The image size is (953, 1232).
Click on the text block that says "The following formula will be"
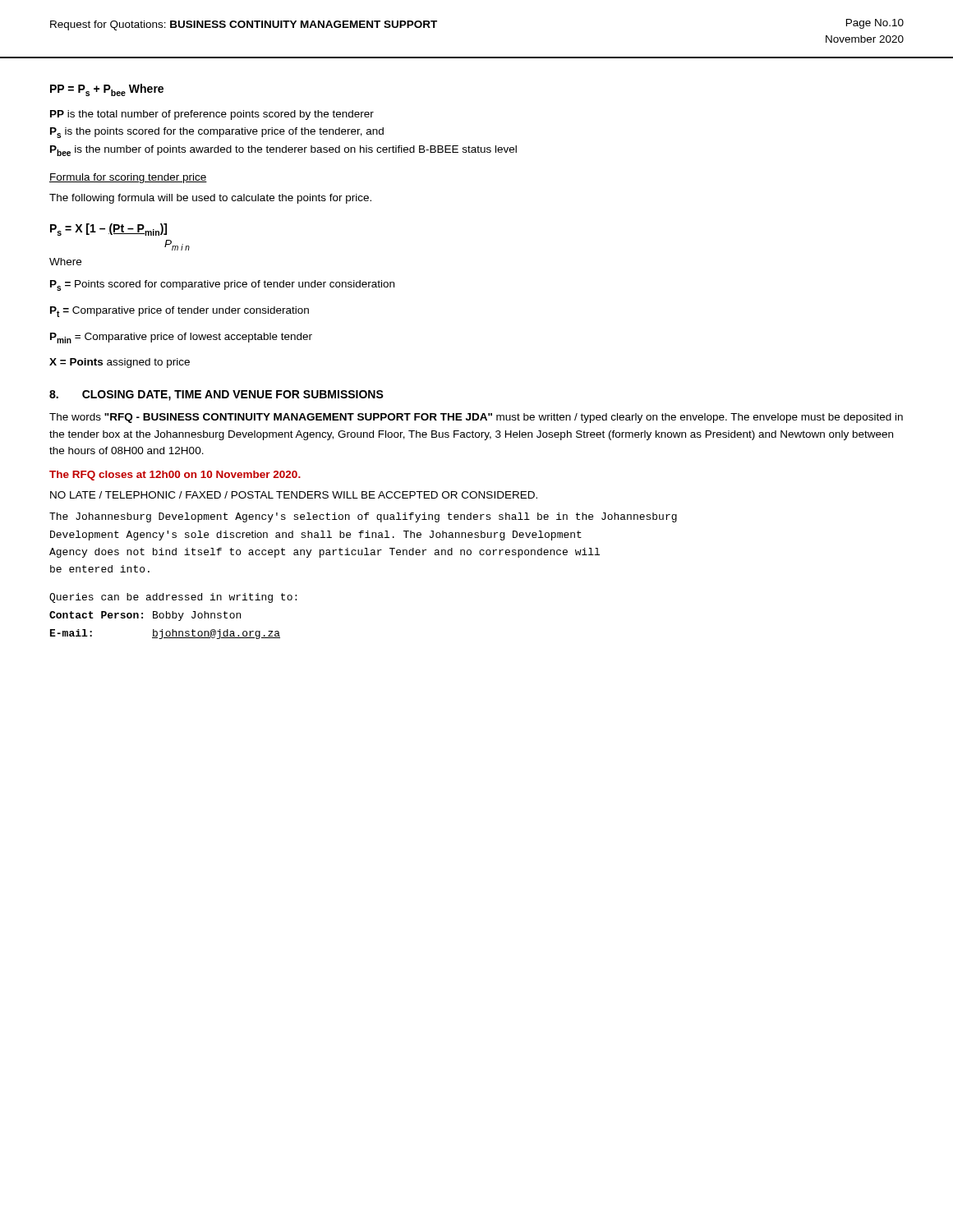211,198
